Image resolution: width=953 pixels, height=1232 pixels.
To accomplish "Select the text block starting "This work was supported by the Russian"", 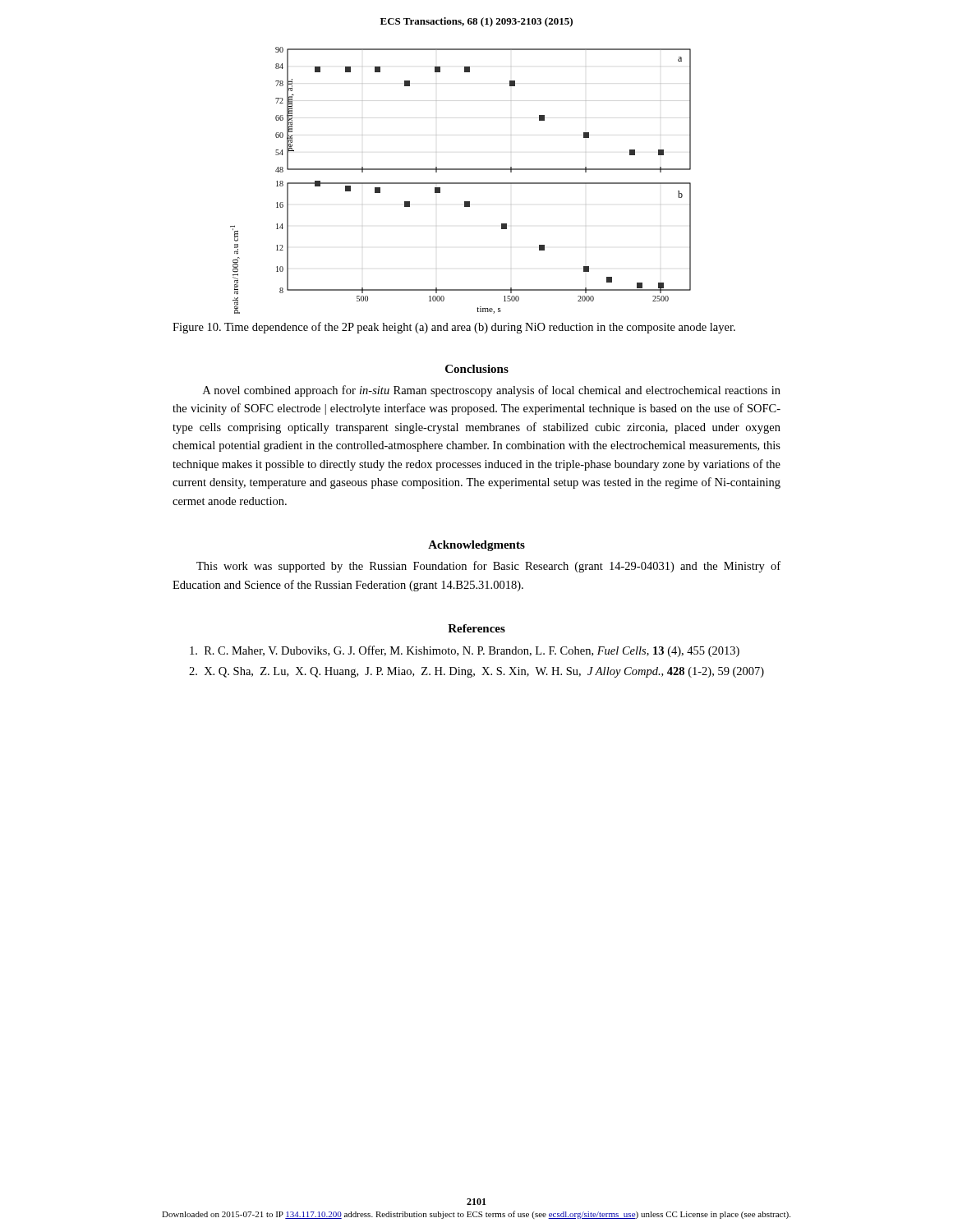I will click(x=476, y=576).
